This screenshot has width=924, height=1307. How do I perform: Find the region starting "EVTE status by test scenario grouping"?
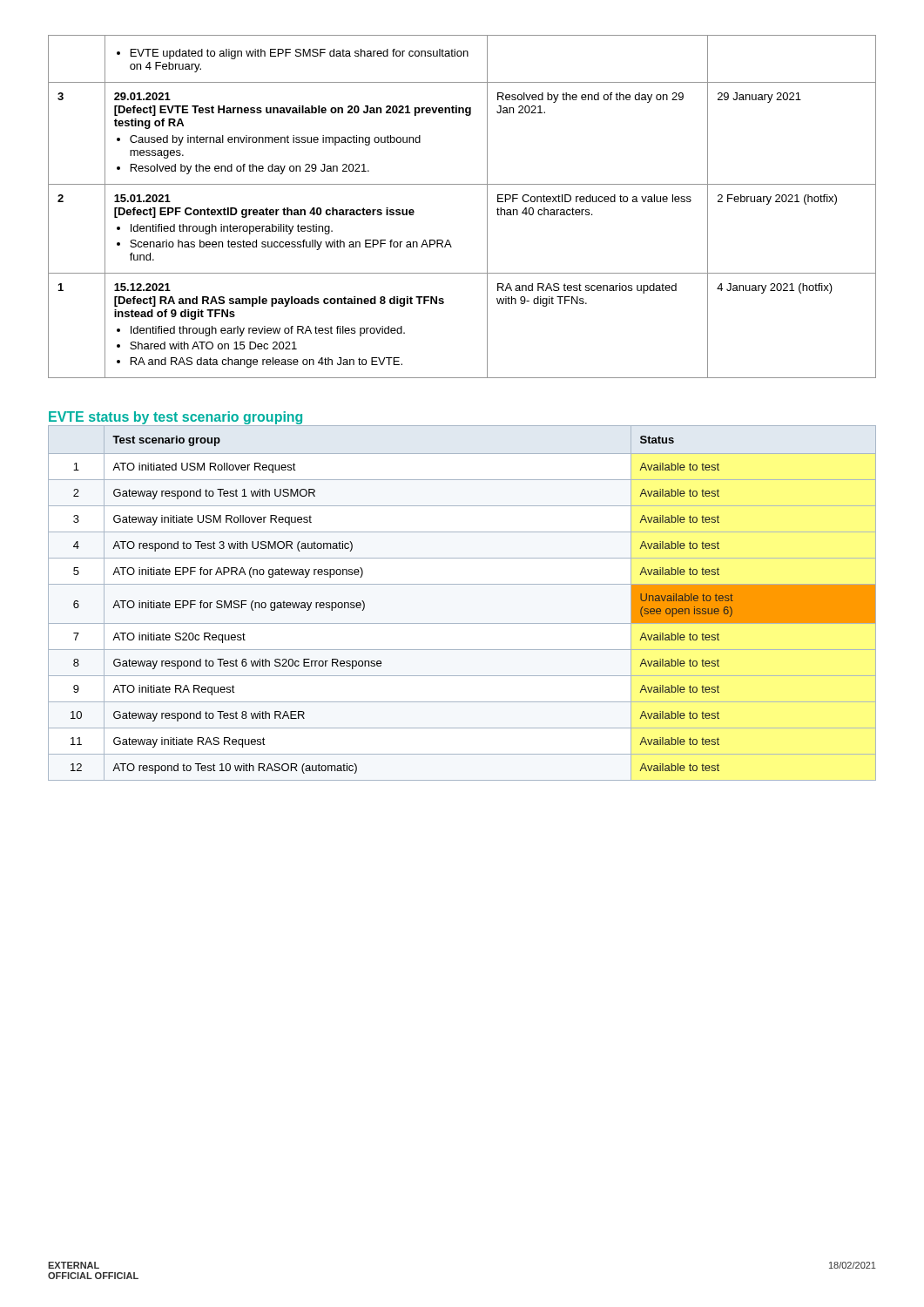(x=176, y=417)
